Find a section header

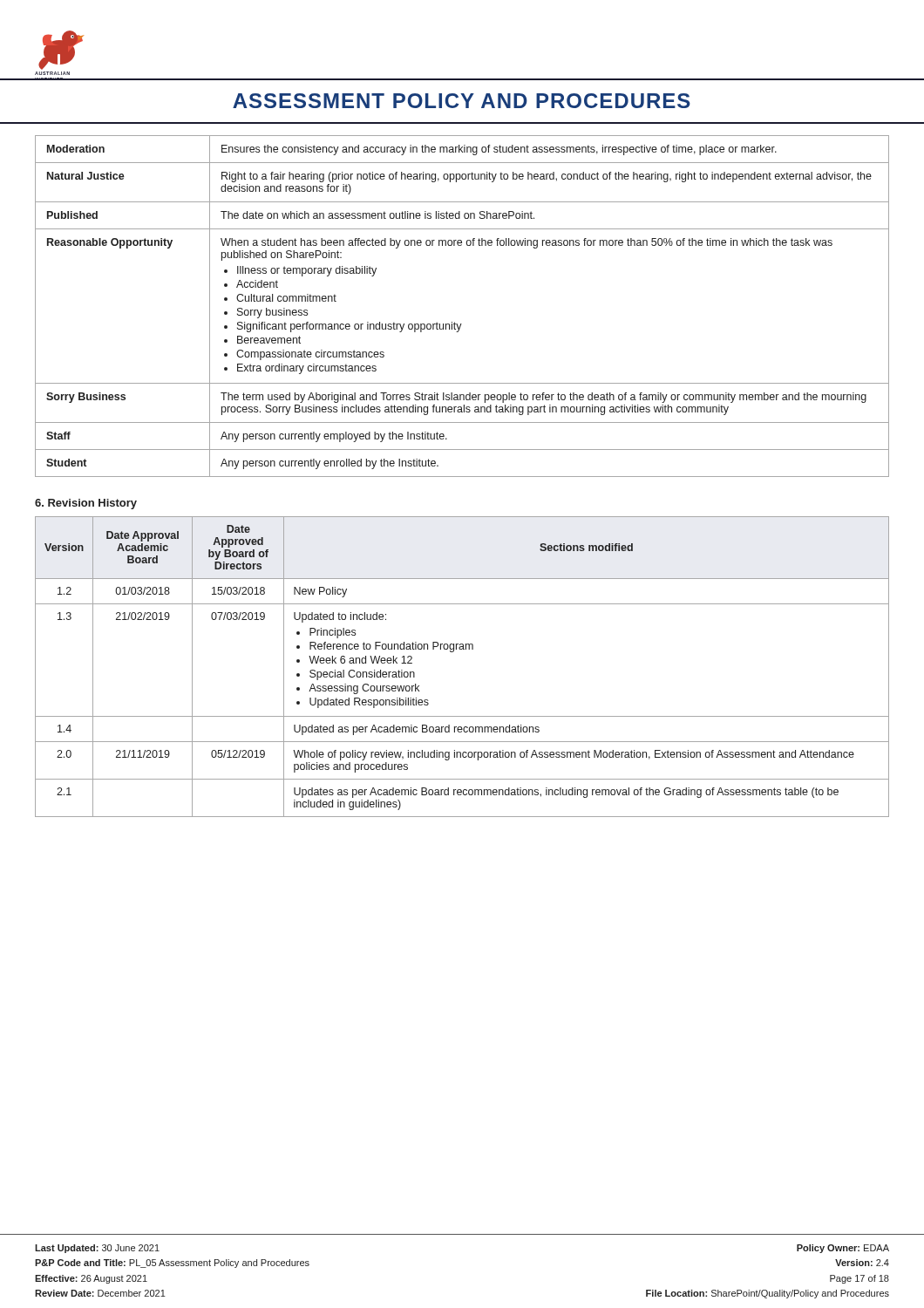point(86,503)
